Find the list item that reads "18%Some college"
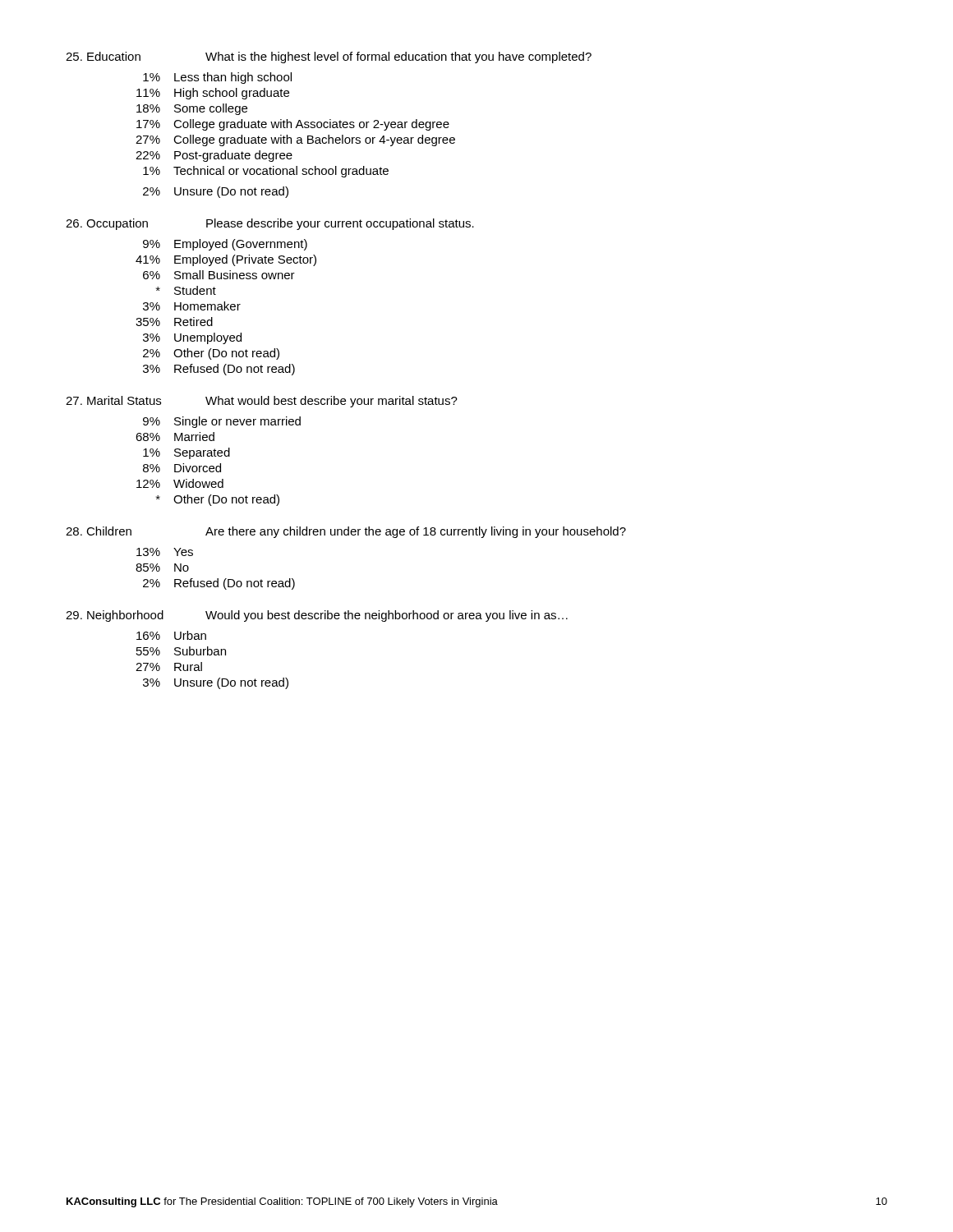 182,108
